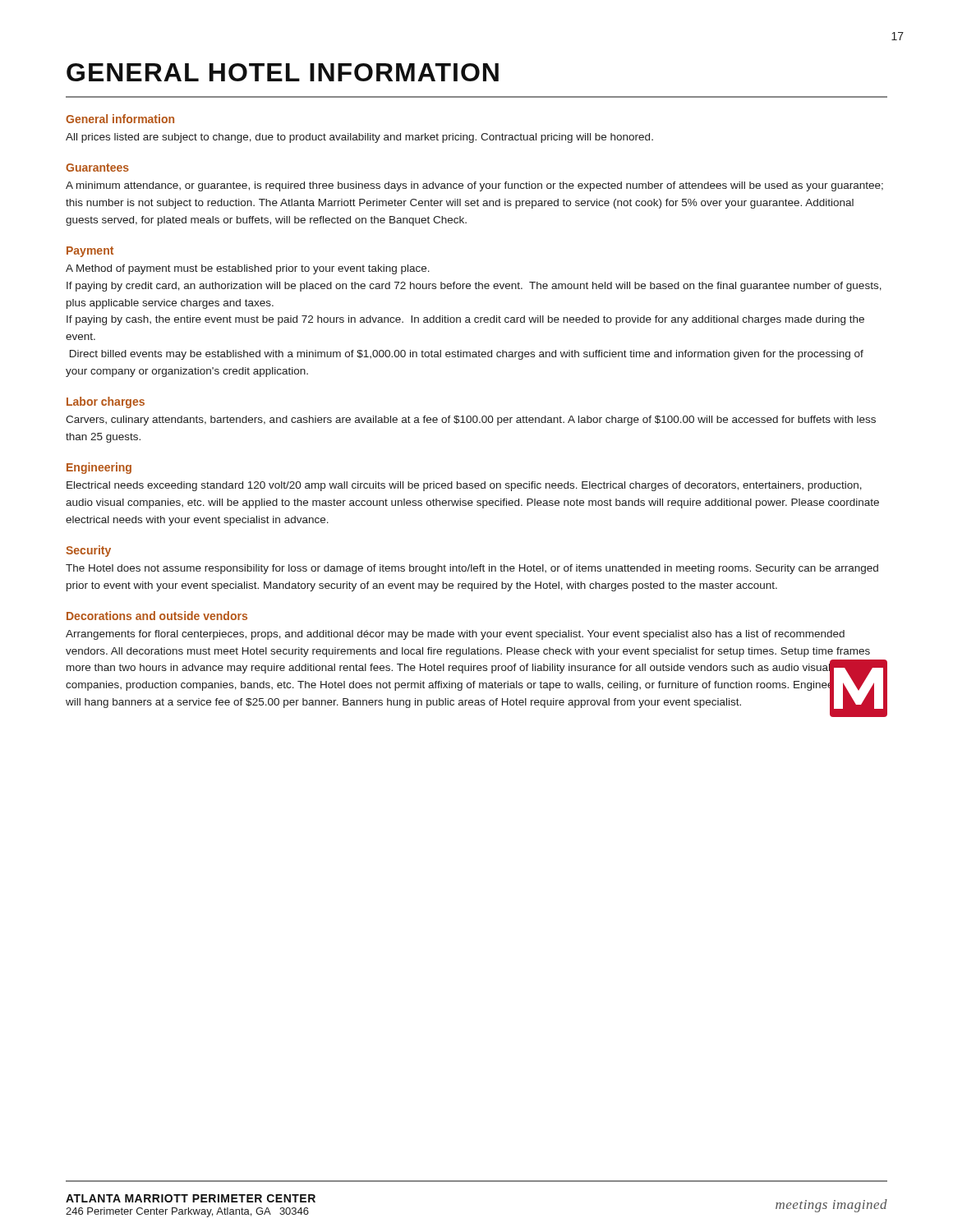This screenshot has height=1232, width=953.
Task: Where does it say "General information"?
Action: point(120,119)
